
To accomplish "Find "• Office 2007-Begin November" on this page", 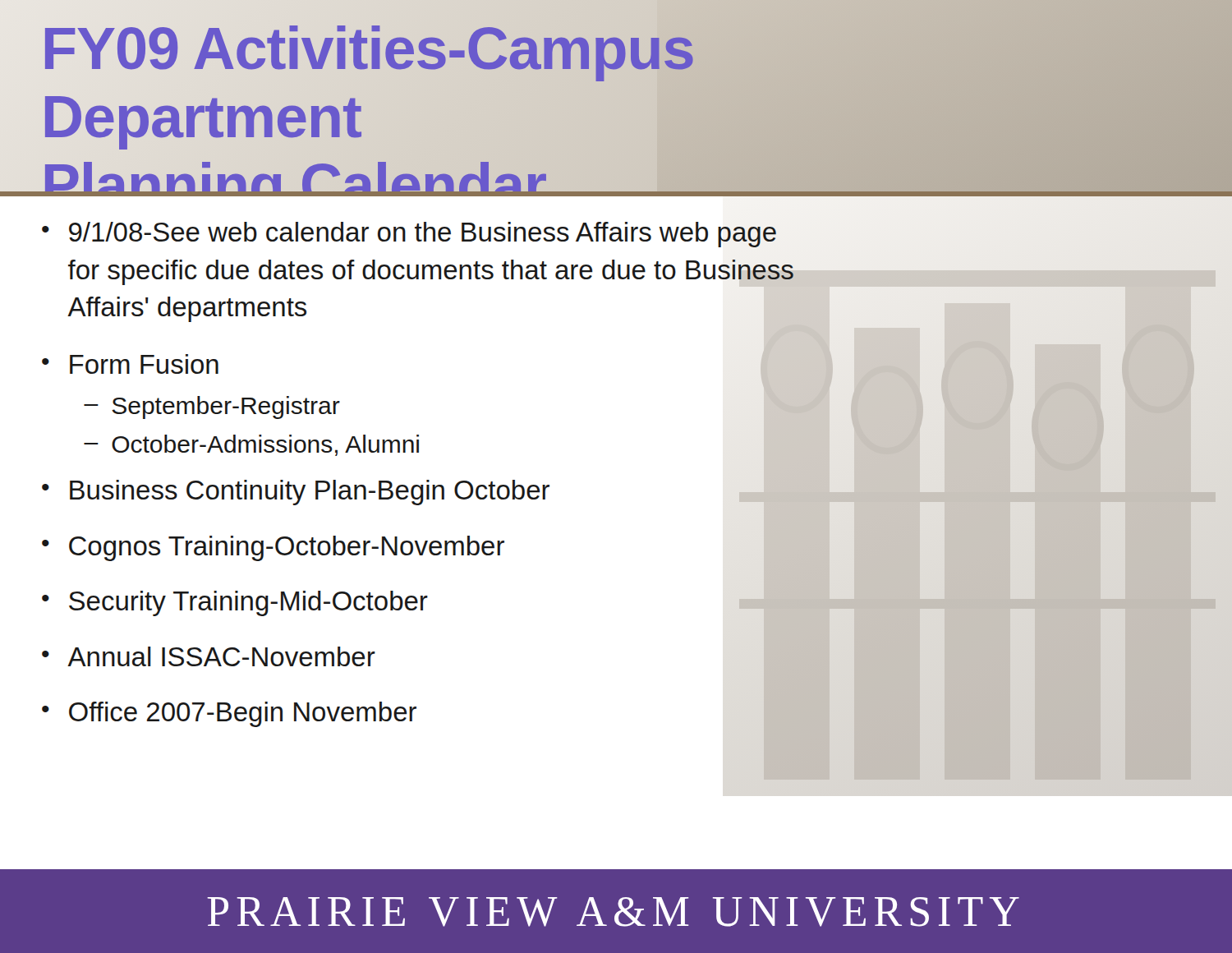I will pos(229,712).
